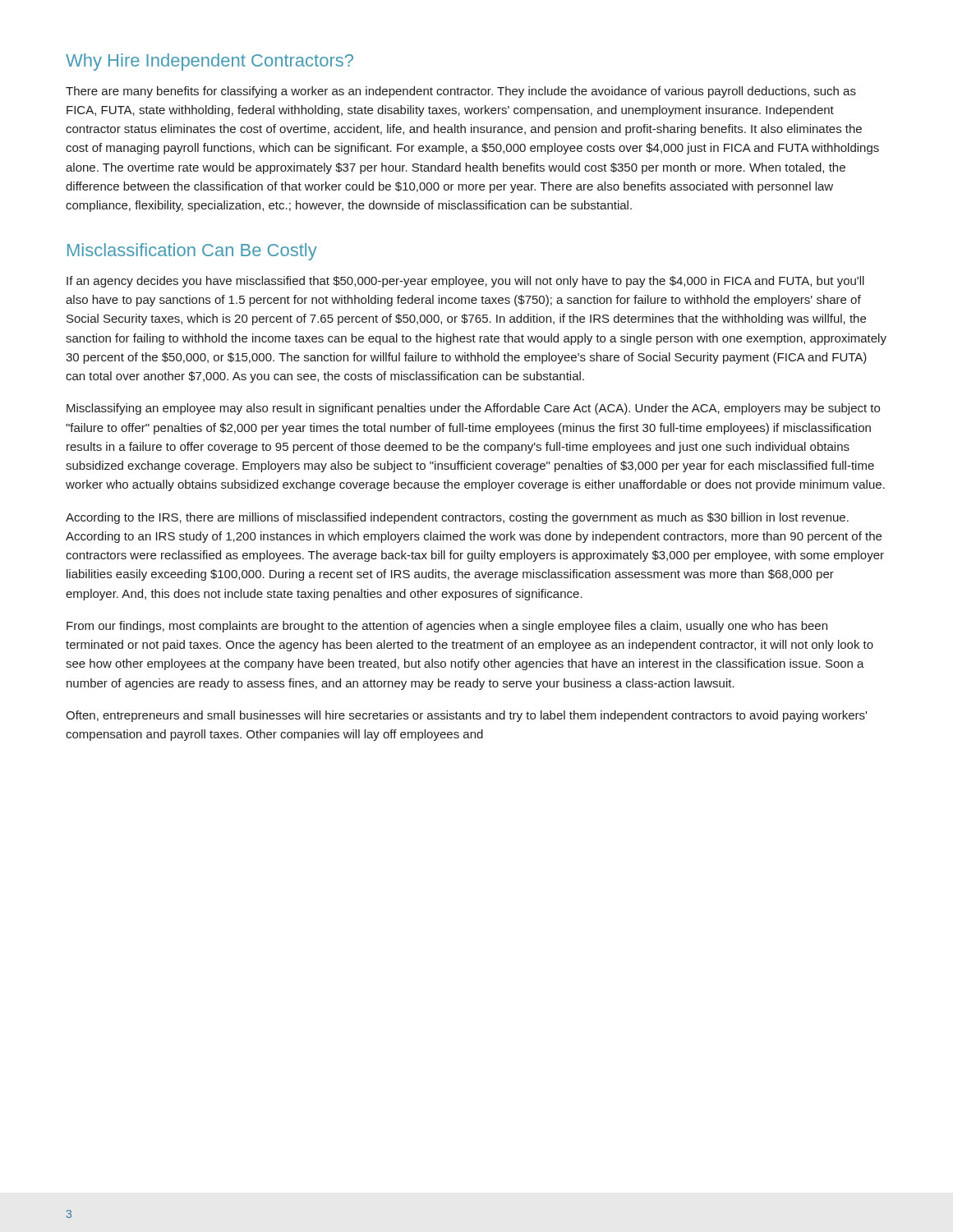Image resolution: width=953 pixels, height=1232 pixels.
Task: Select the element starting "If an agency decides you"
Action: coord(476,328)
